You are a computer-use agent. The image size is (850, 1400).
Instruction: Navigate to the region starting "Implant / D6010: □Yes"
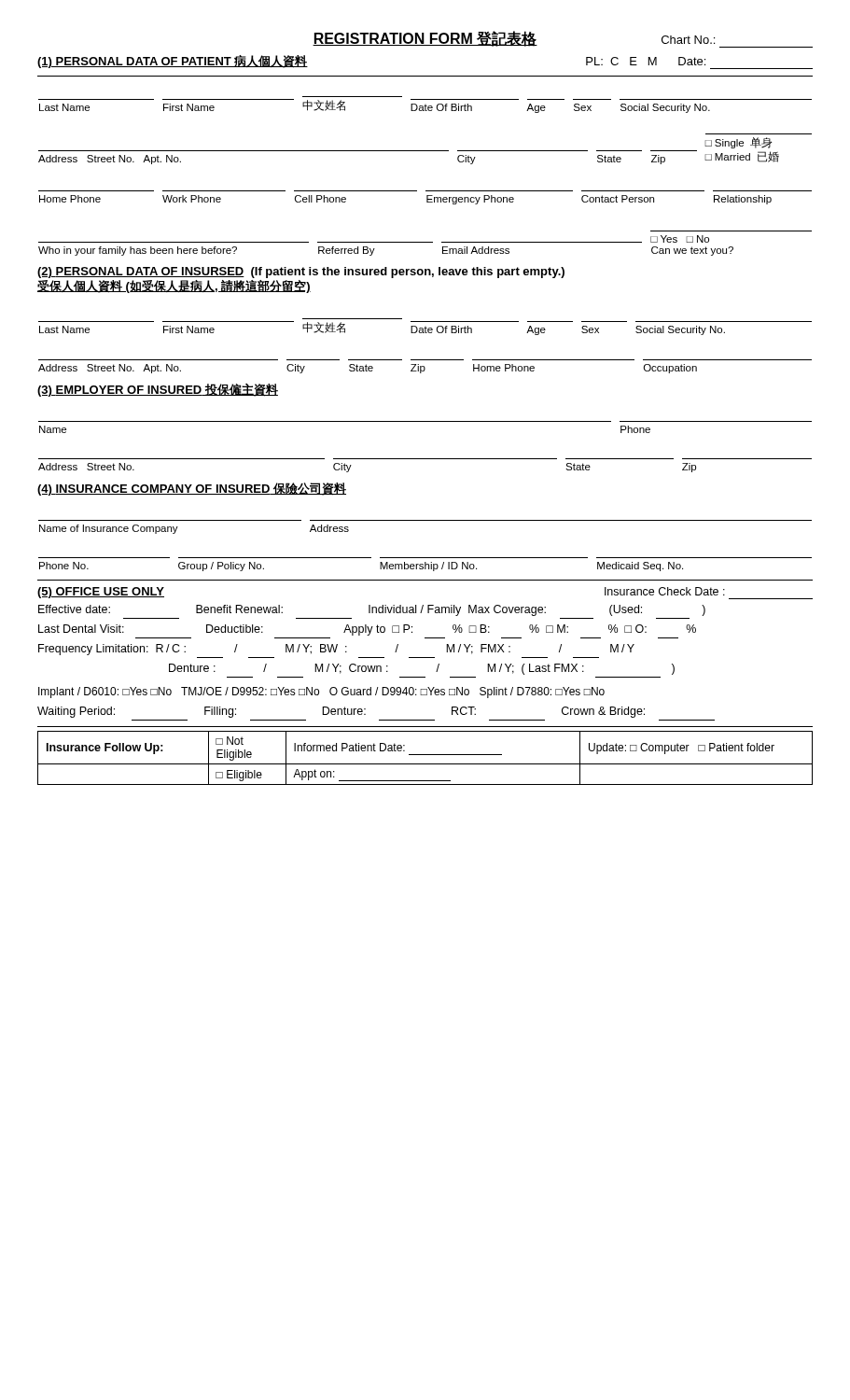(321, 692)
